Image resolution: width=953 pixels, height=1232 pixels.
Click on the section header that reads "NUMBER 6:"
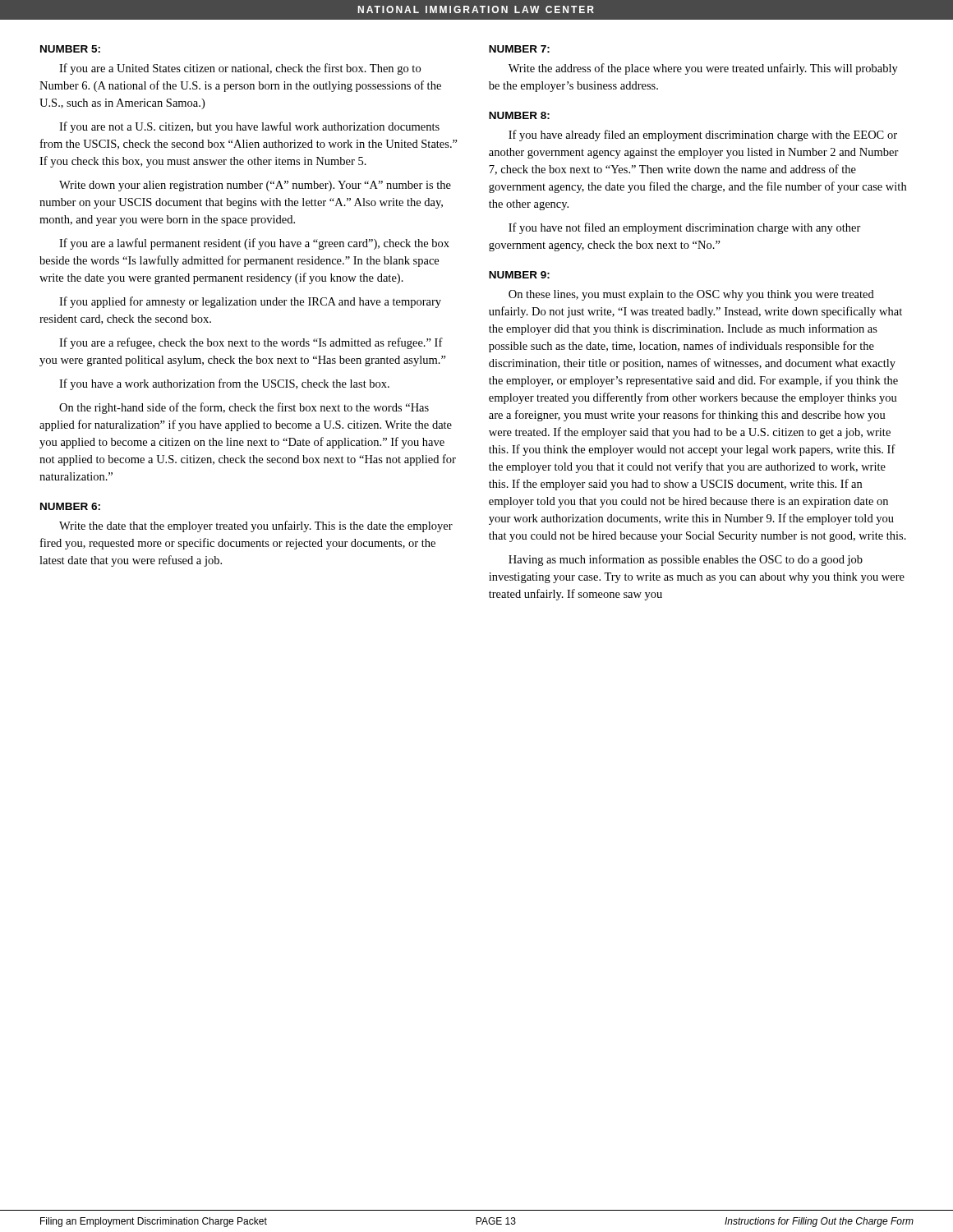pos(70,507)
